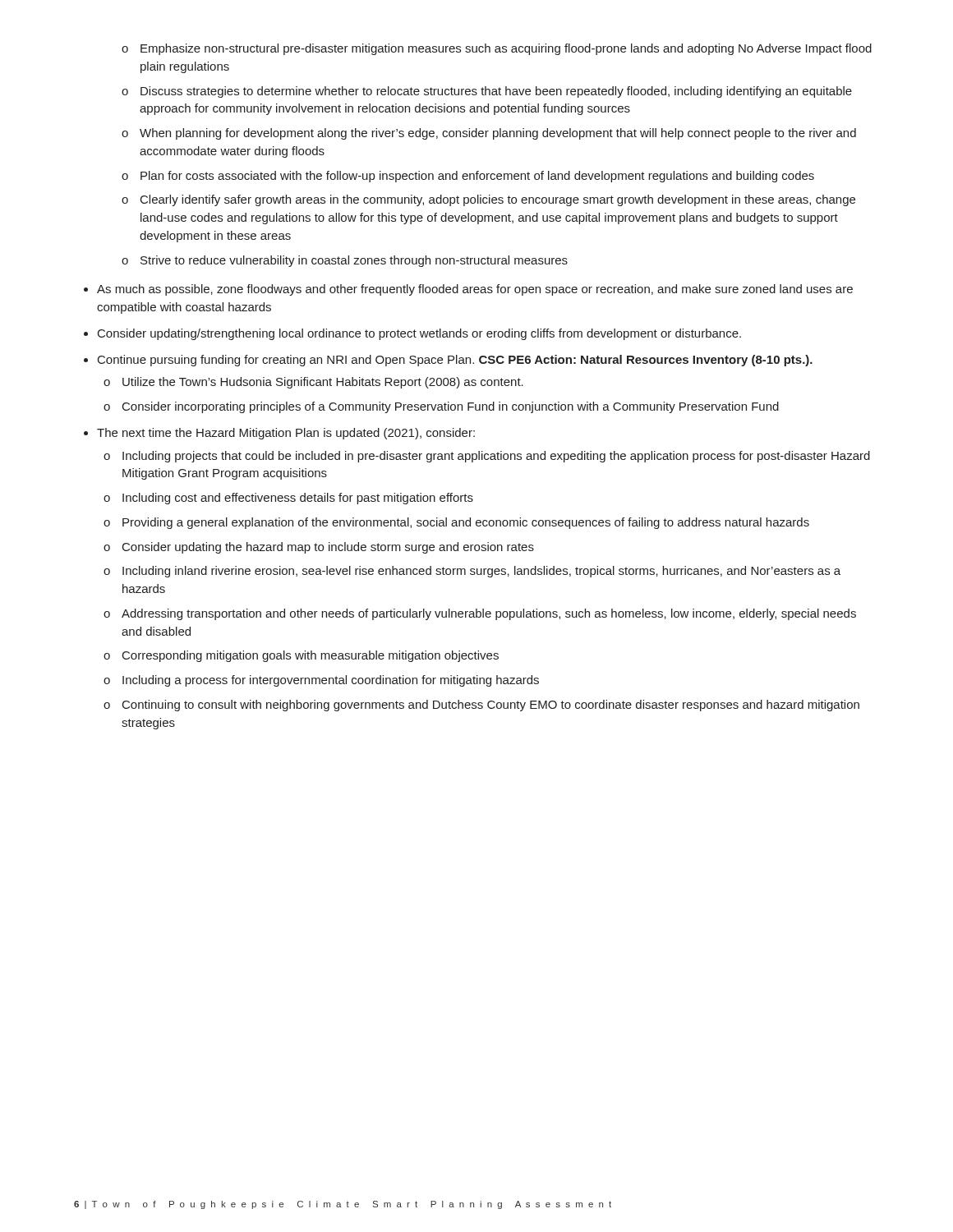Select the list item with the text "As much as possible,"

pyautogui.click(x=475, y=298)
